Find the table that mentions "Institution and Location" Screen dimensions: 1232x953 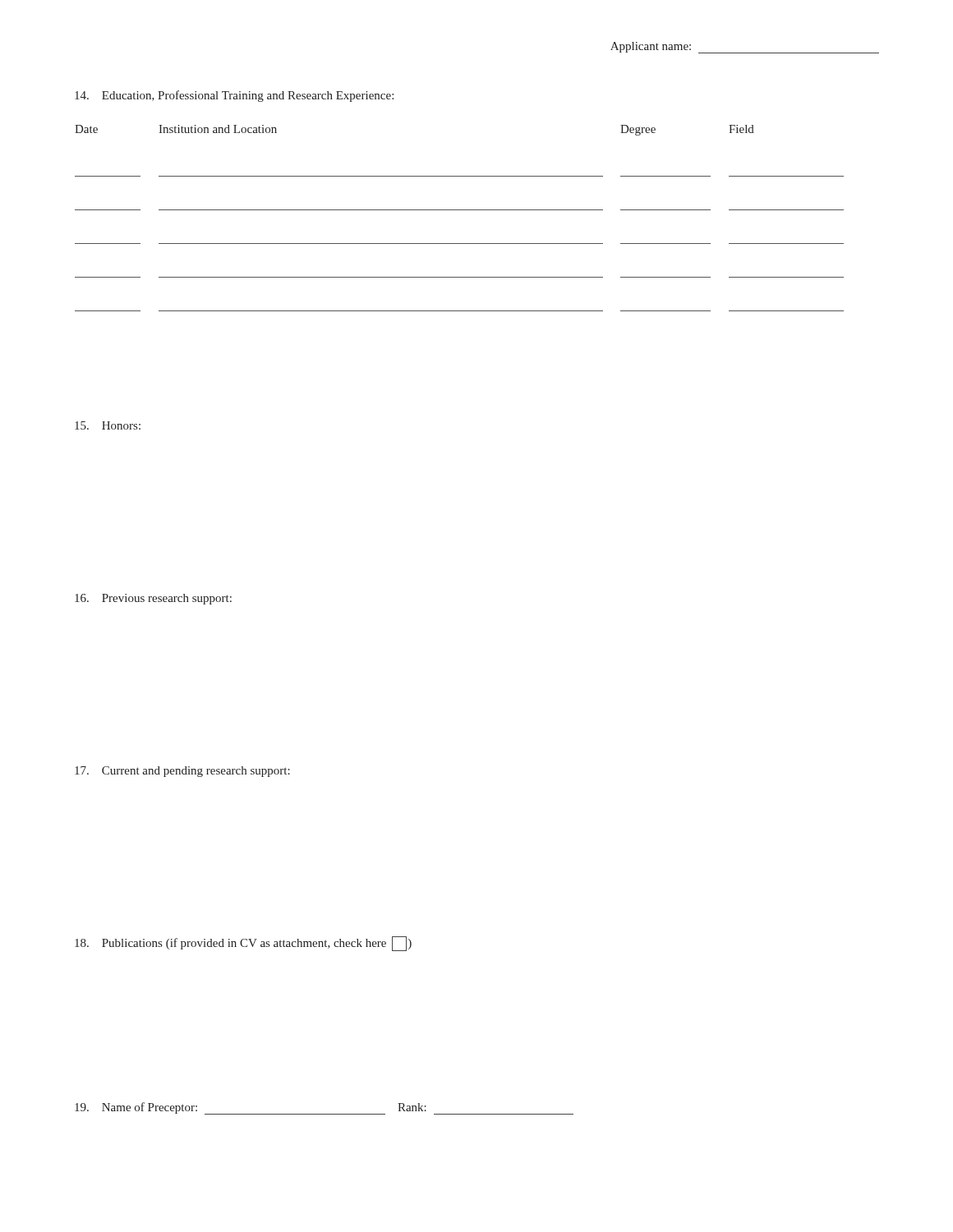tap(476, 216)
